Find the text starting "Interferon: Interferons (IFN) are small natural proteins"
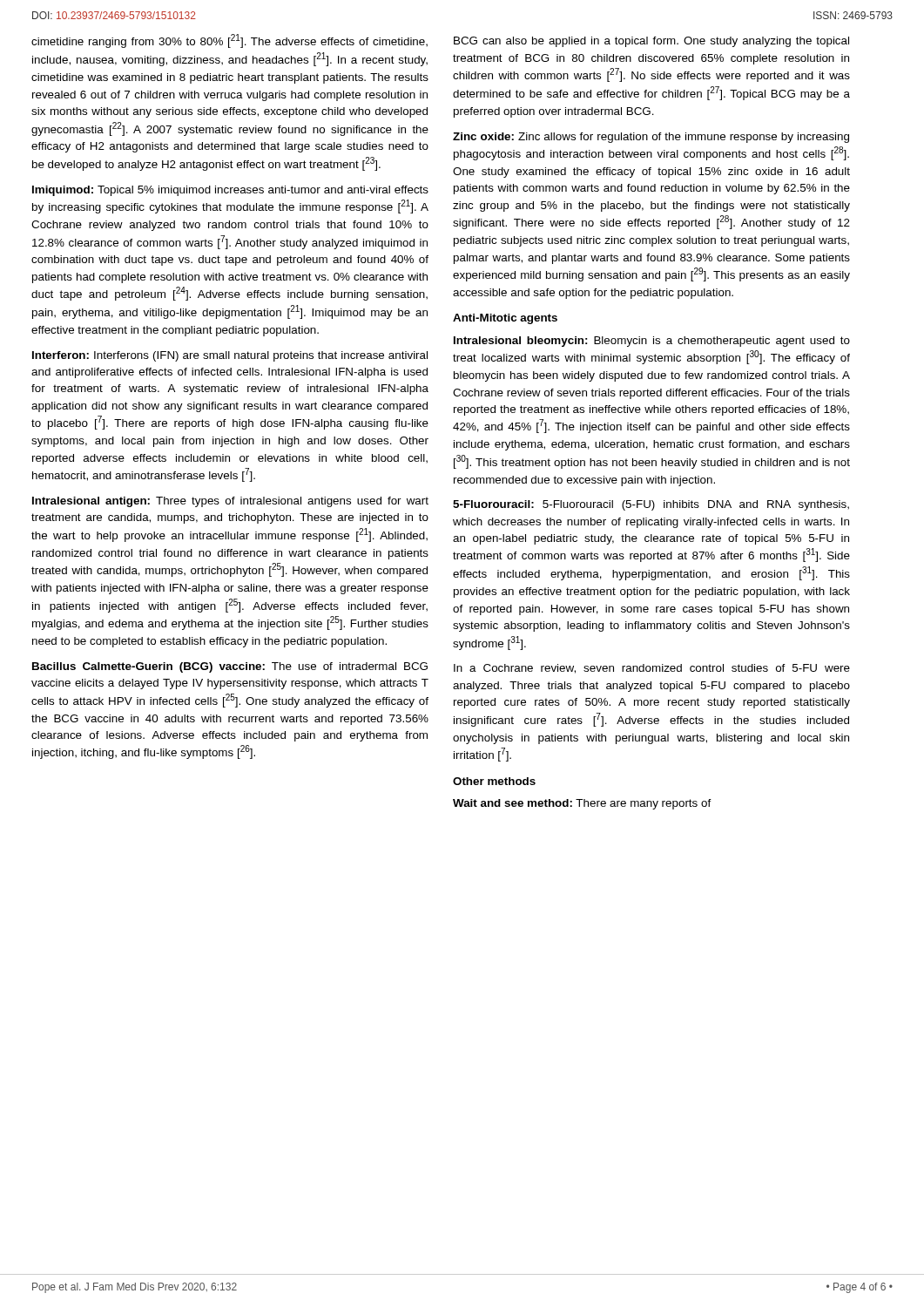Image resolution: width=924 pixels, height=1307 pixels. tap(230, 415)
